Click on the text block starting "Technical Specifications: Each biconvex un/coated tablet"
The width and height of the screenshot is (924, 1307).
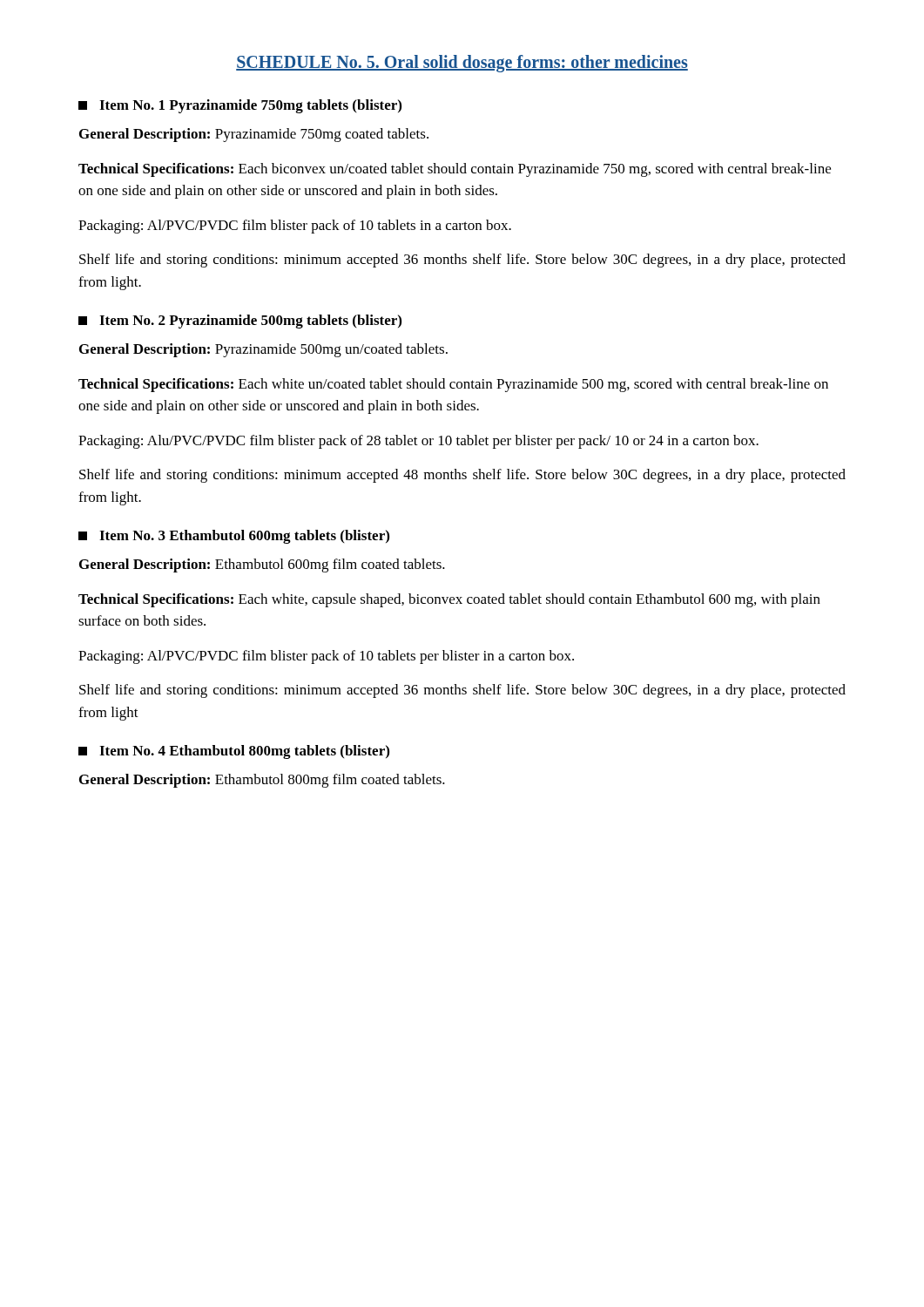(455, 179)
